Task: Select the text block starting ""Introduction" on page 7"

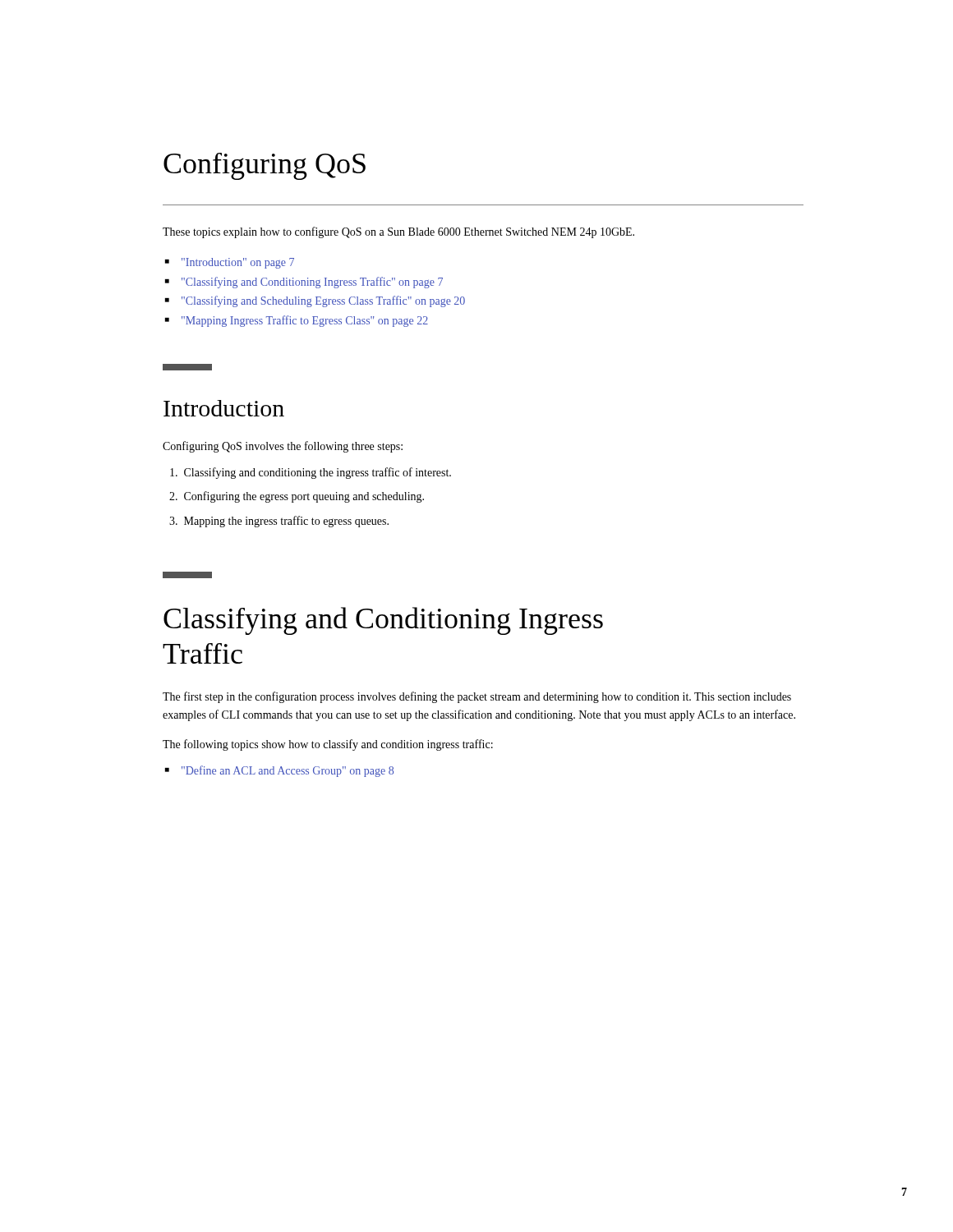Action: (x=230, y=263)
